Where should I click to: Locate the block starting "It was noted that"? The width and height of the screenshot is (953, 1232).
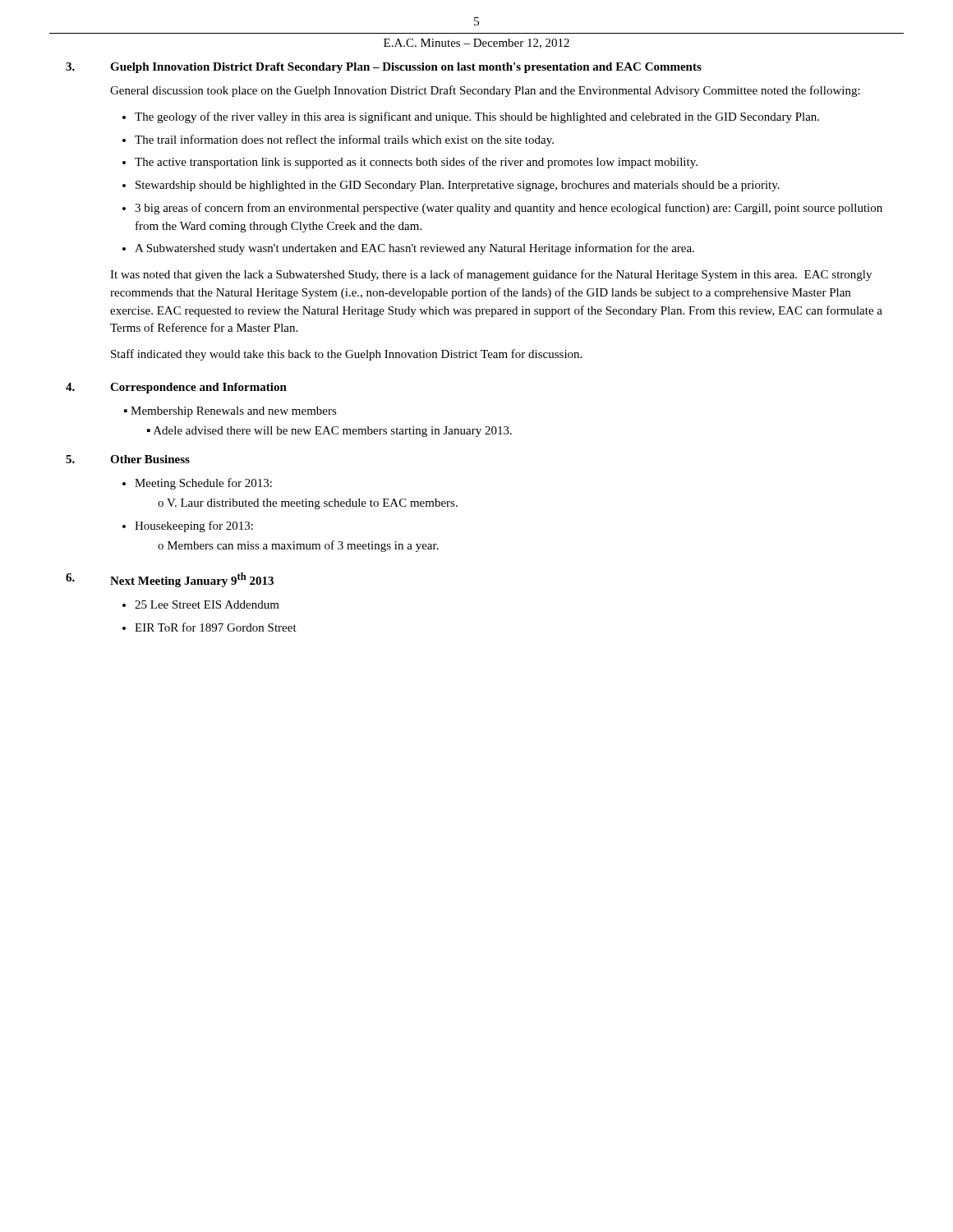(x=496, y=301)
